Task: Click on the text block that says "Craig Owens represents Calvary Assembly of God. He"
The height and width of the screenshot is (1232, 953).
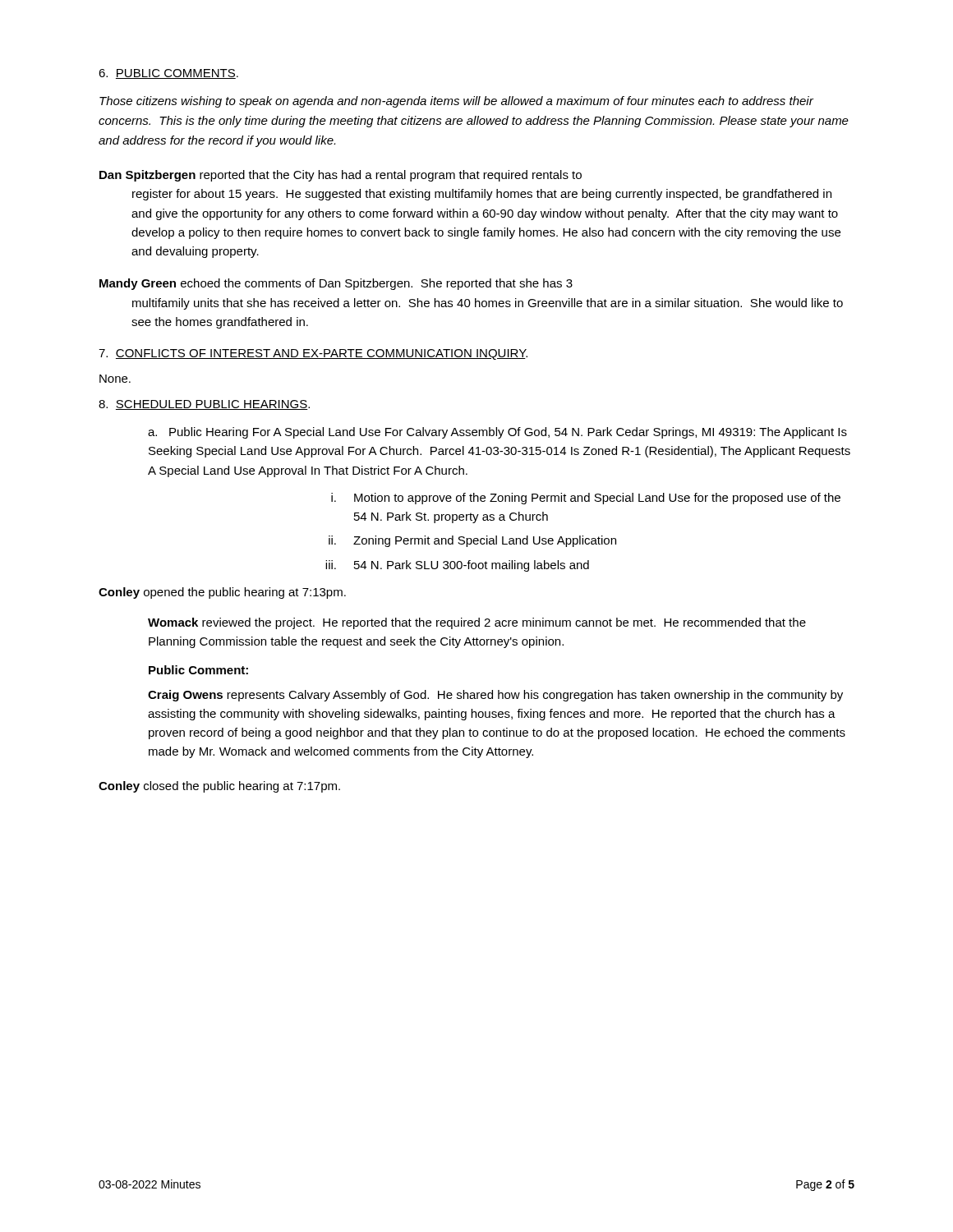Action: pos(497,723)
